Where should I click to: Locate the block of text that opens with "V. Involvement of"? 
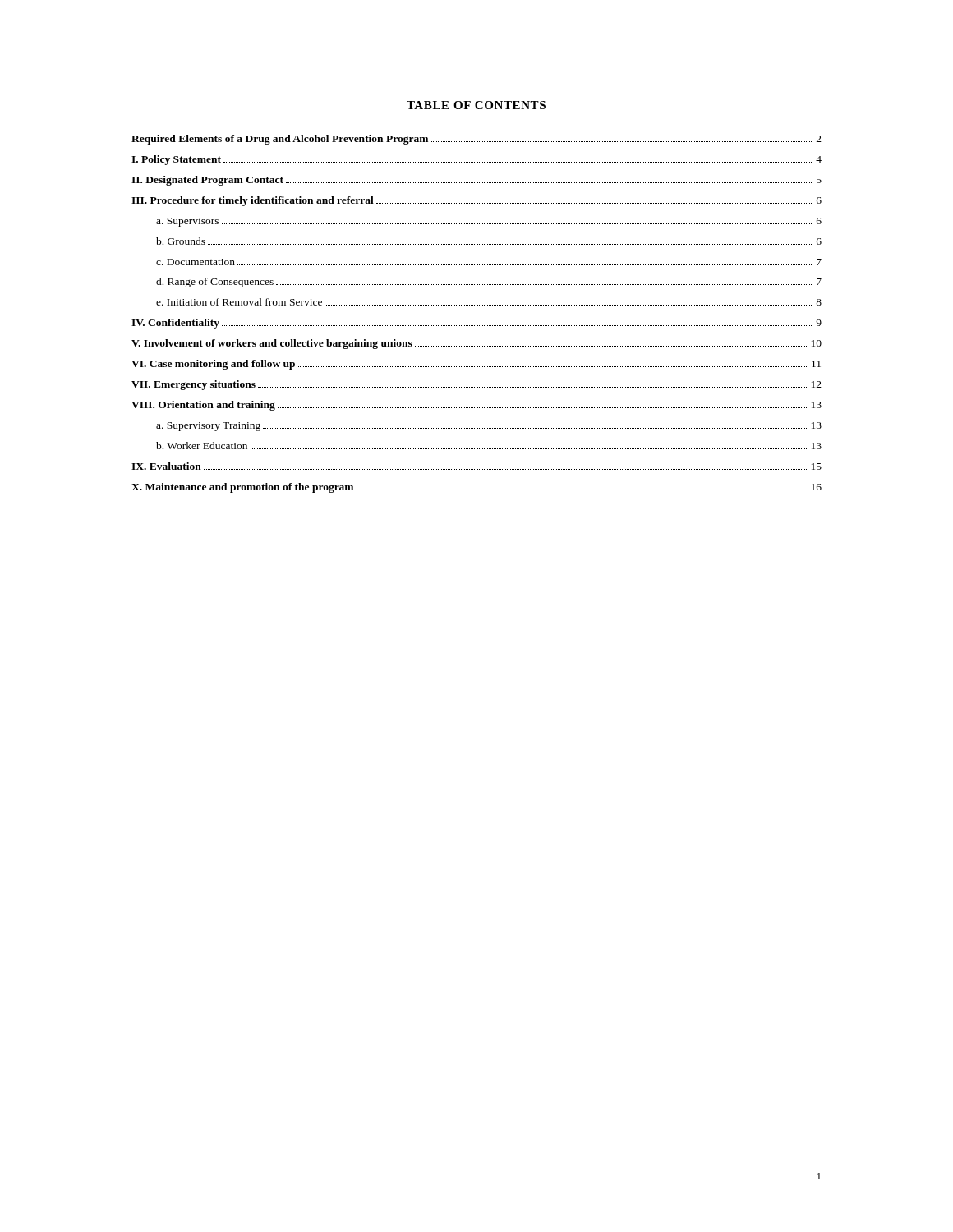(x=476, y=344)
